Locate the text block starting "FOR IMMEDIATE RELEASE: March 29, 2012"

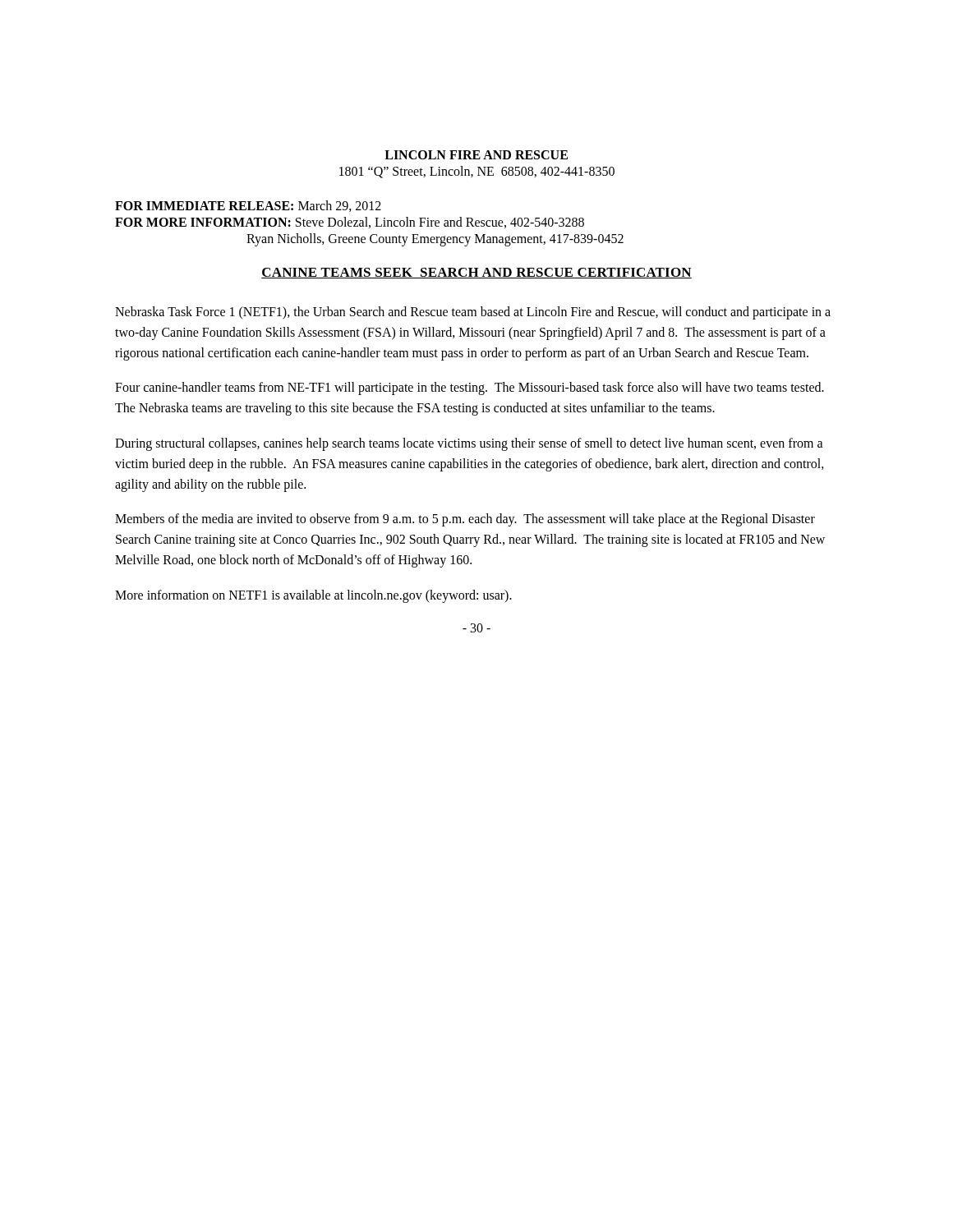[x=476, y=223]
